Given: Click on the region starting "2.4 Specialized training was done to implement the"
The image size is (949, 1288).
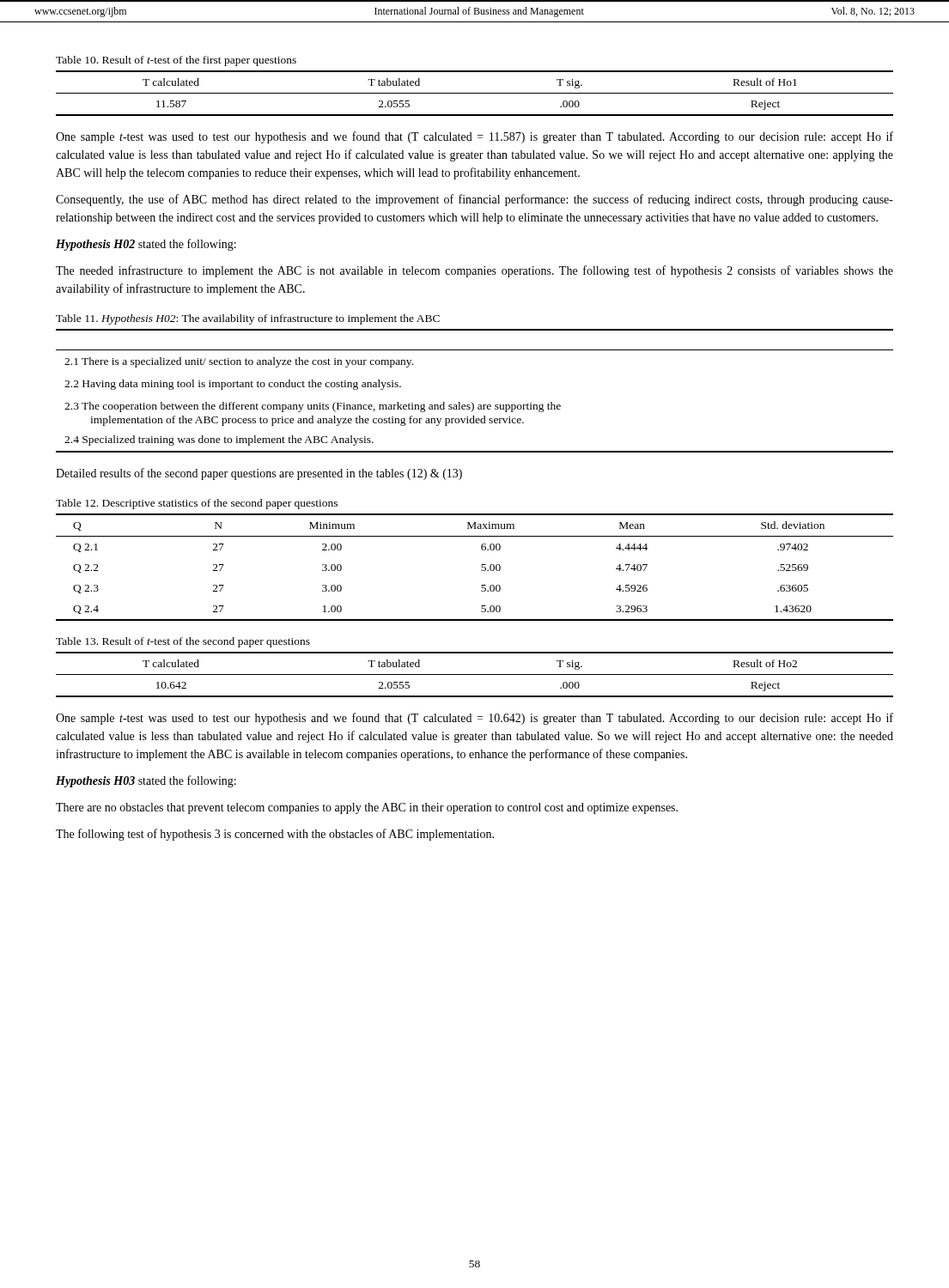Looking at the screenshot, I should (x=474, y=440).
